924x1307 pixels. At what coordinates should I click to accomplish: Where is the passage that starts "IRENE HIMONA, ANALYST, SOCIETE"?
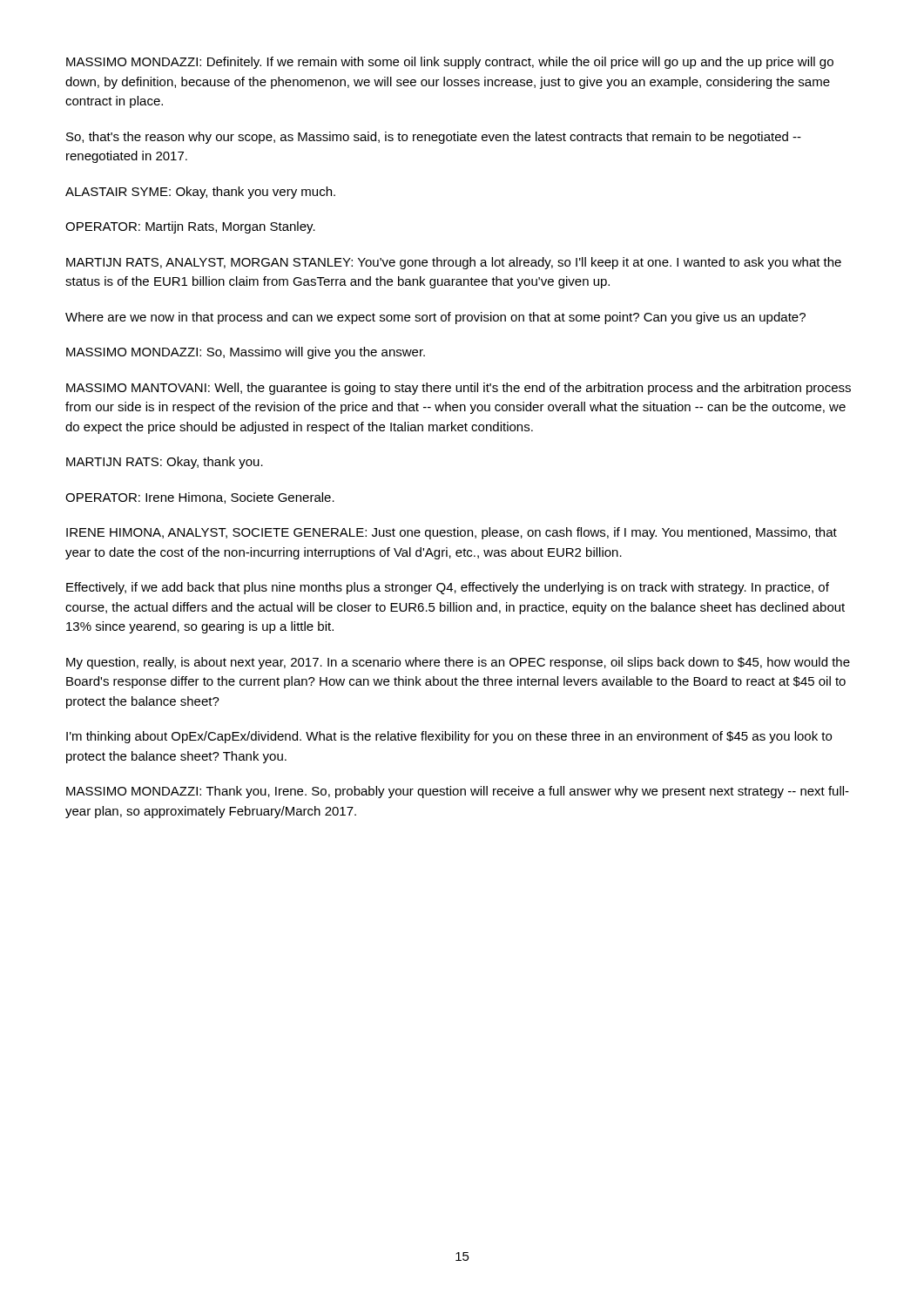click(x=451, y=542)
